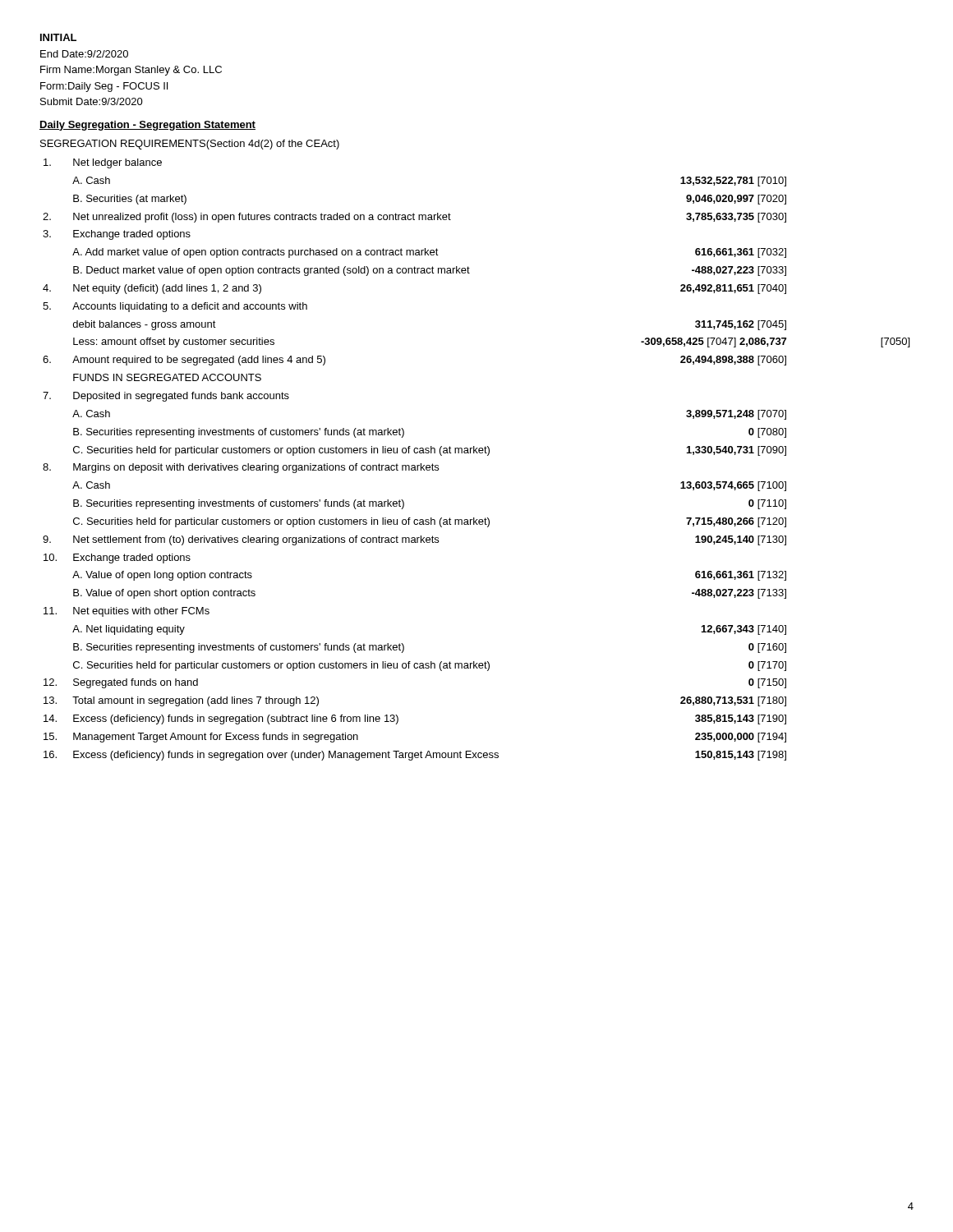This screenshot has width=953, height=1232.
Task: Click the passage that begins "A. Value of open long option contracts"
Action: [x=164, y=575]
